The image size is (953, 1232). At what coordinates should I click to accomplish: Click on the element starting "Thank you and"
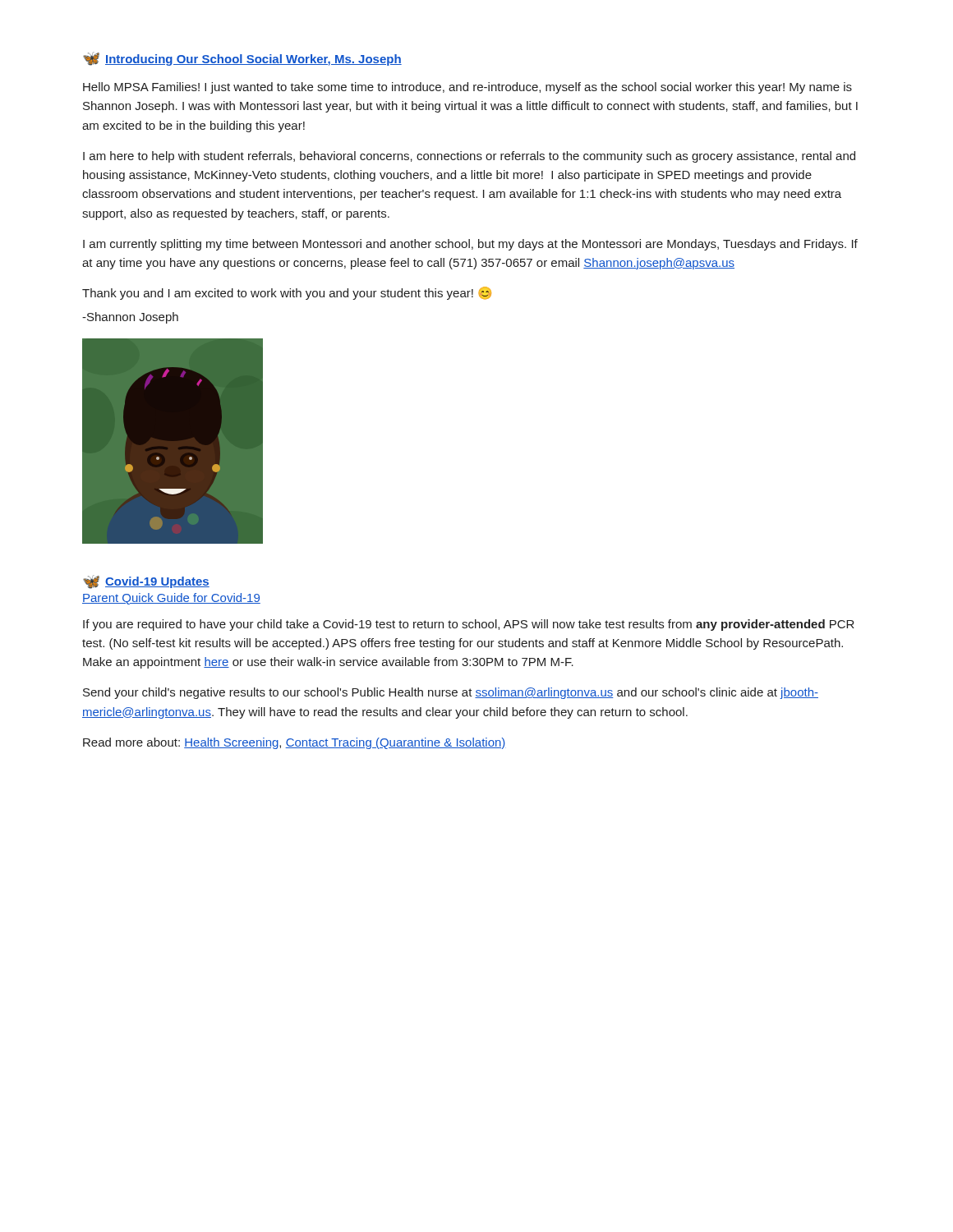[x=288, y=293]
